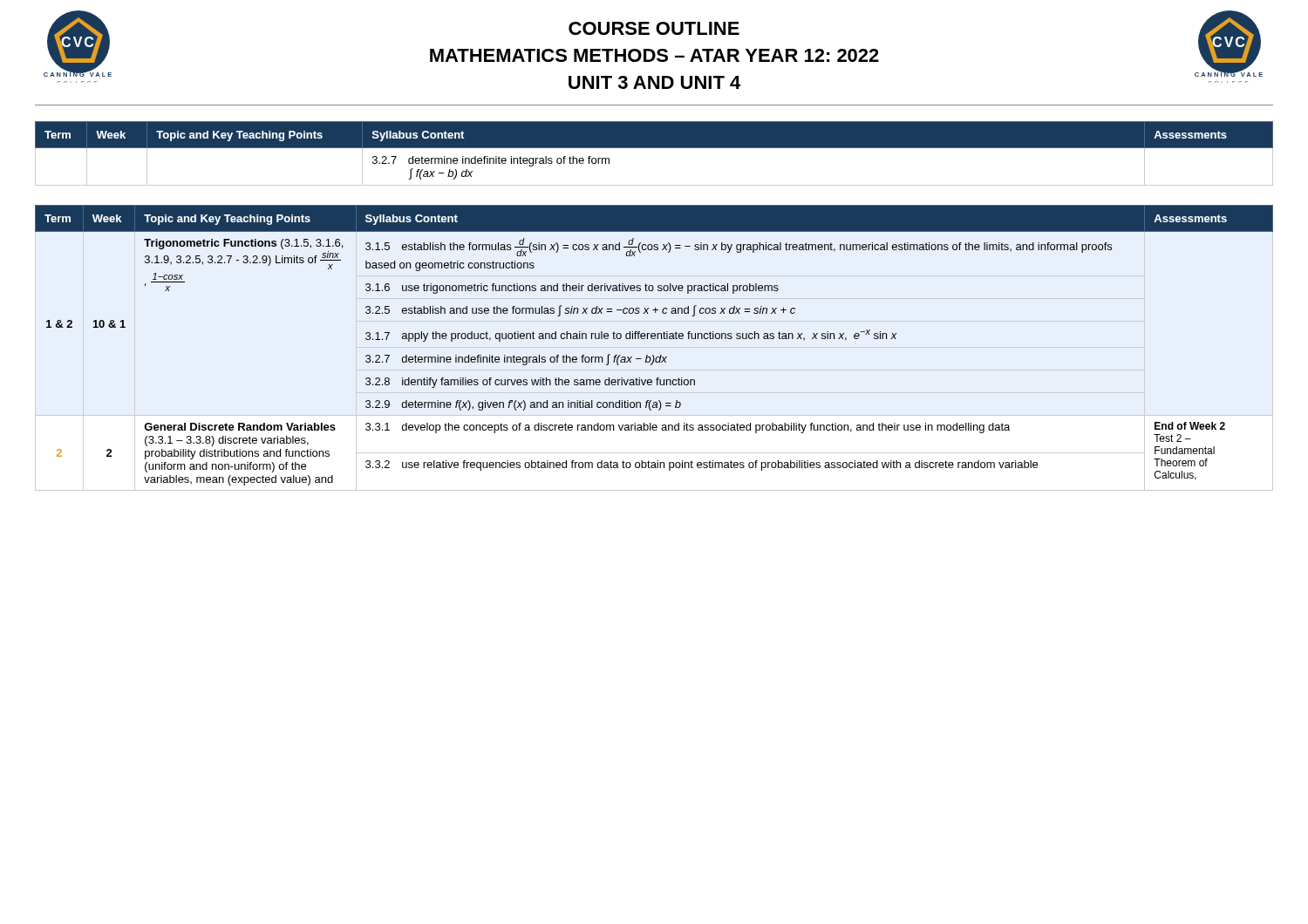
Task: Find the title
Action: tap(654, 56)
